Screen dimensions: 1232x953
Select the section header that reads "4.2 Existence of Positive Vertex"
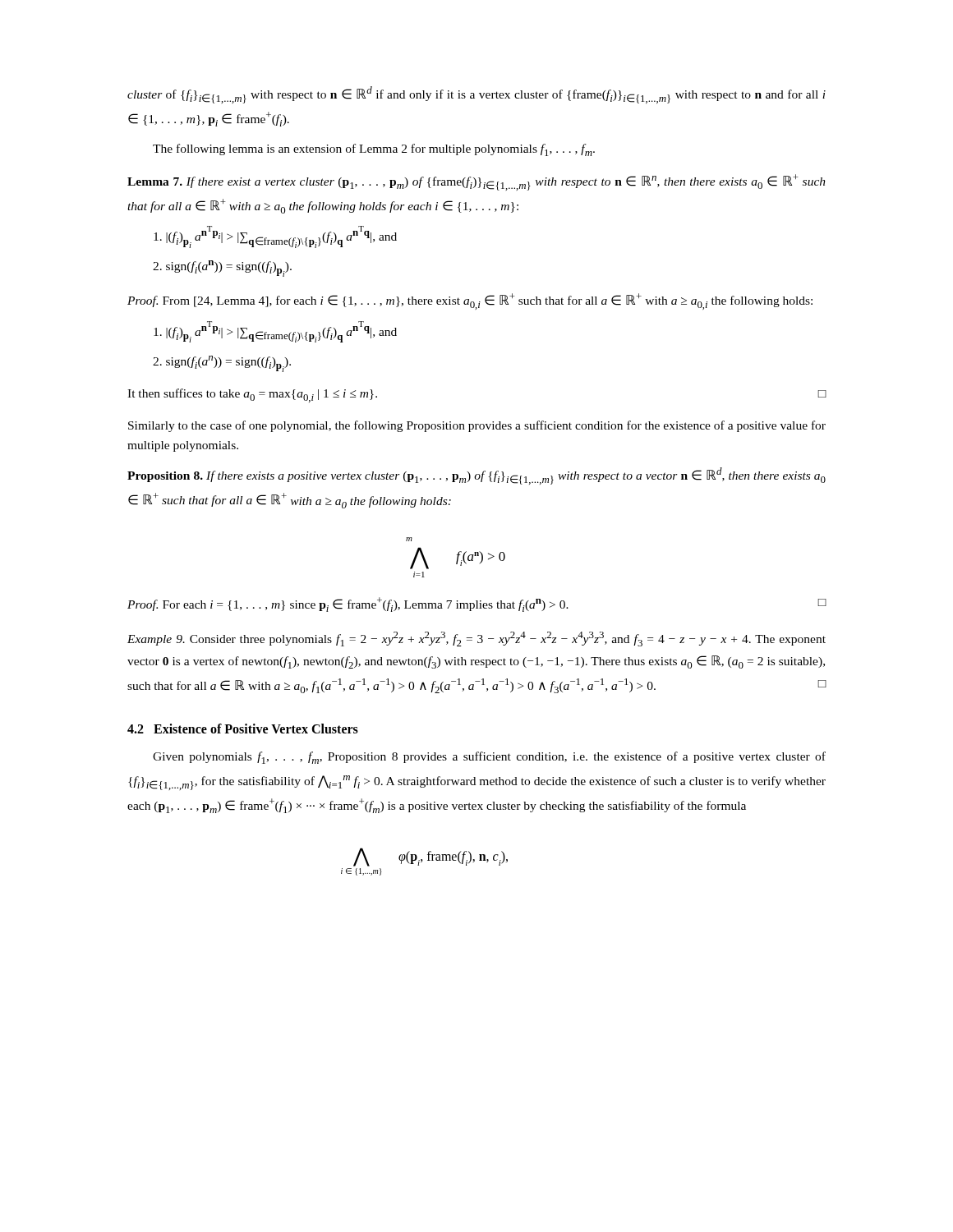[x=243, y=729]
